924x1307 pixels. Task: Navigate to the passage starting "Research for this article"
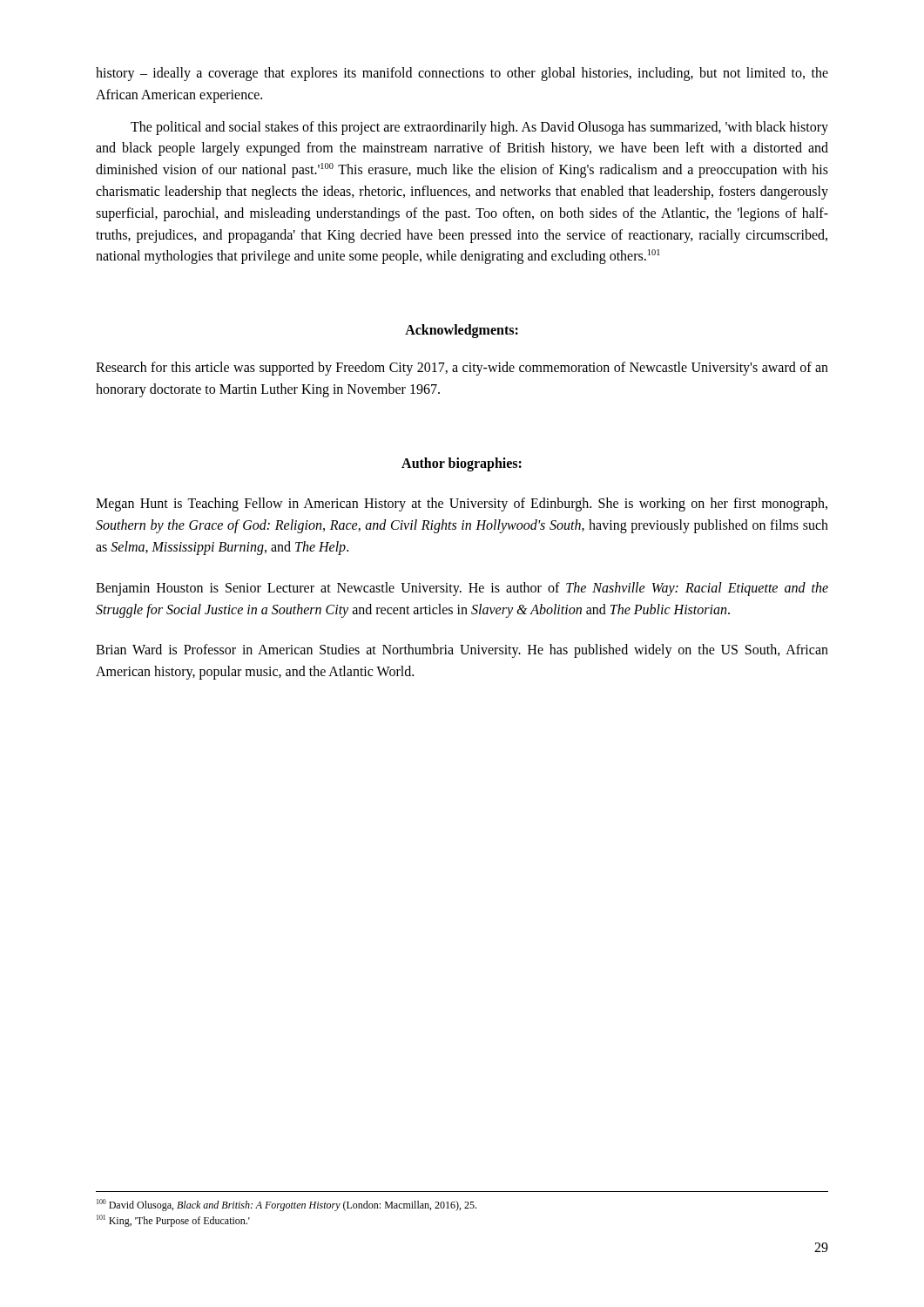pos(462,378)
